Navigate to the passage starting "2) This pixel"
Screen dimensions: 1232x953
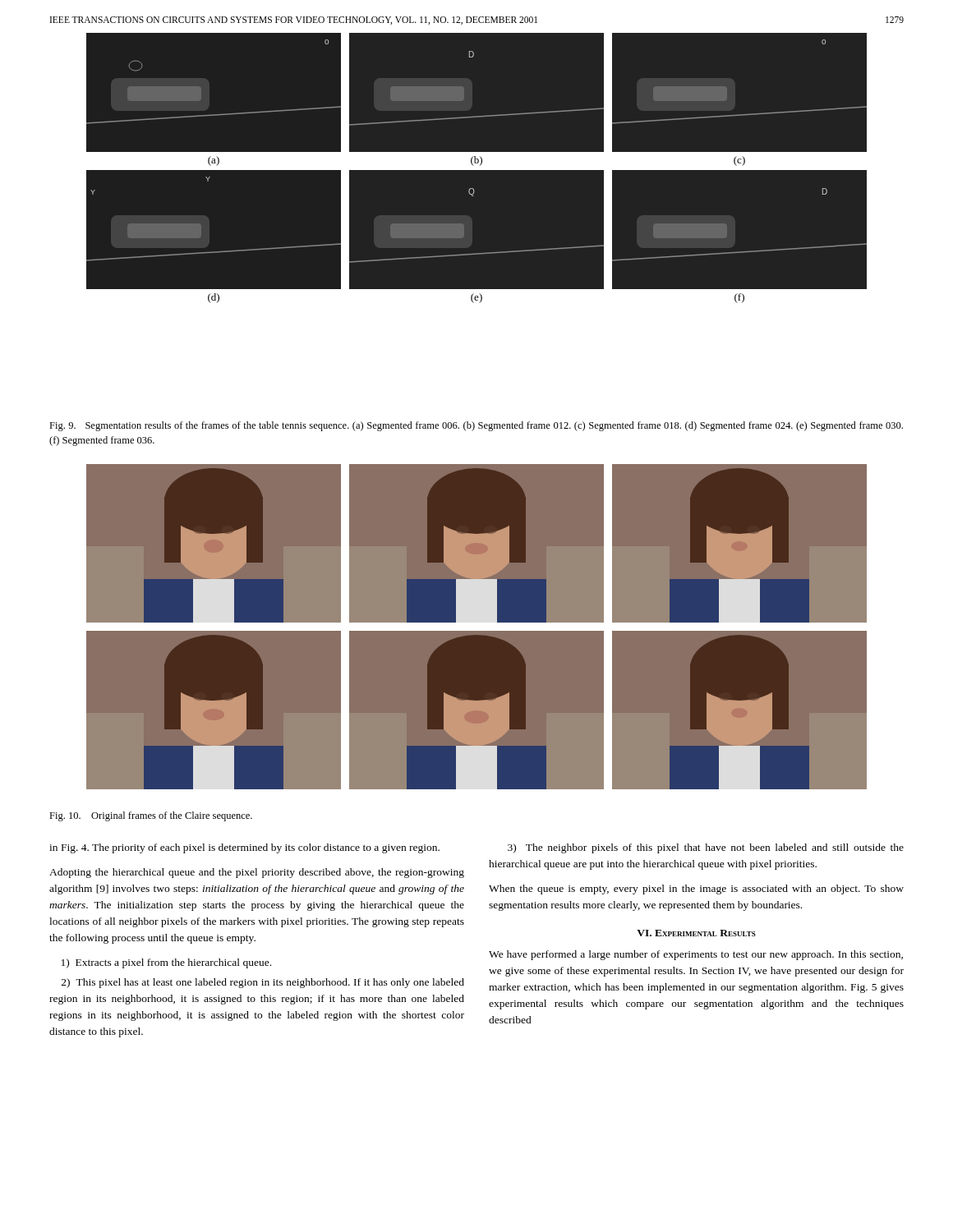tap(257, 1006)
